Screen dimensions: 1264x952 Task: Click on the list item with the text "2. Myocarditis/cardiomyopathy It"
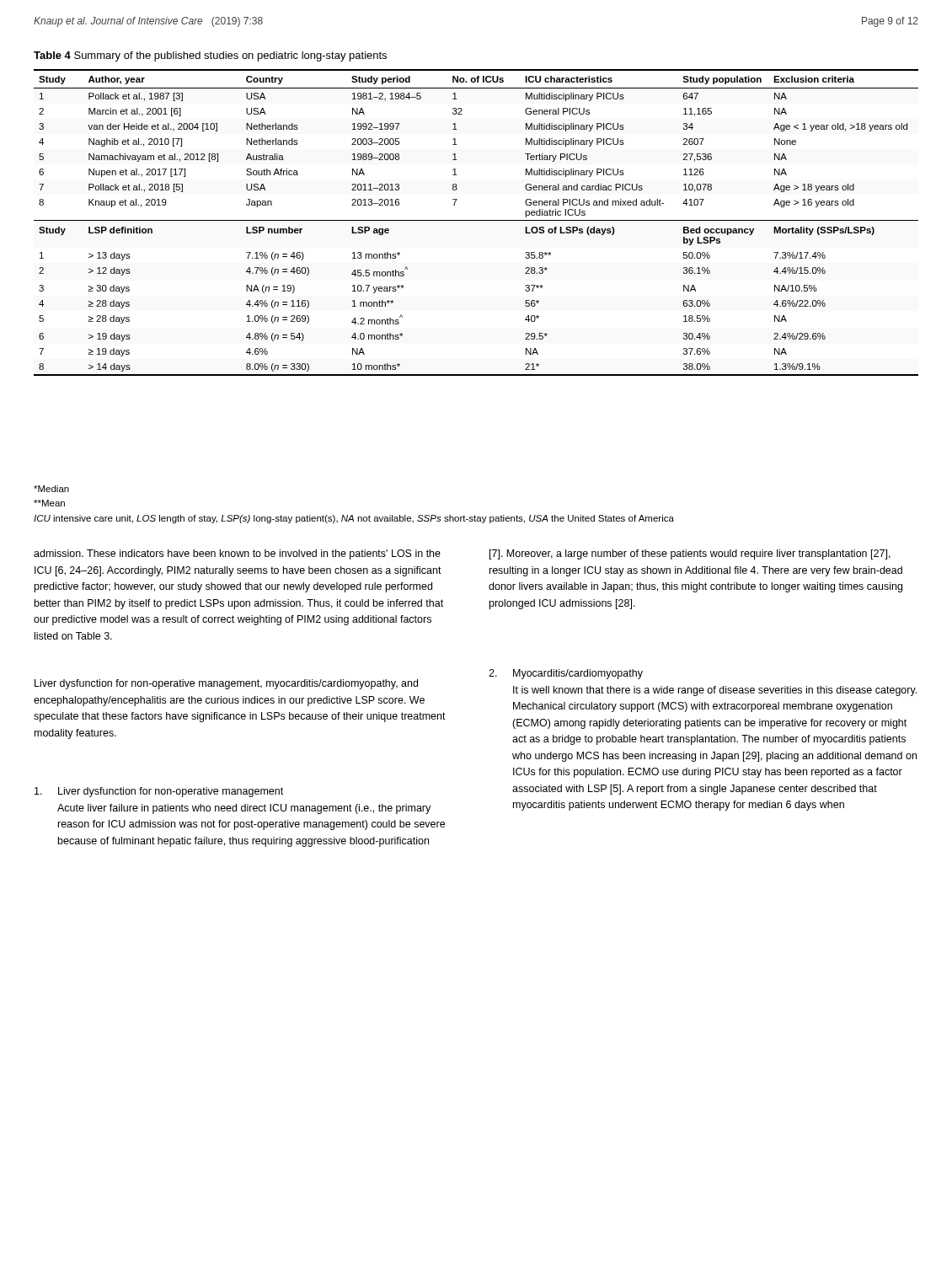[x=703, y=740]
